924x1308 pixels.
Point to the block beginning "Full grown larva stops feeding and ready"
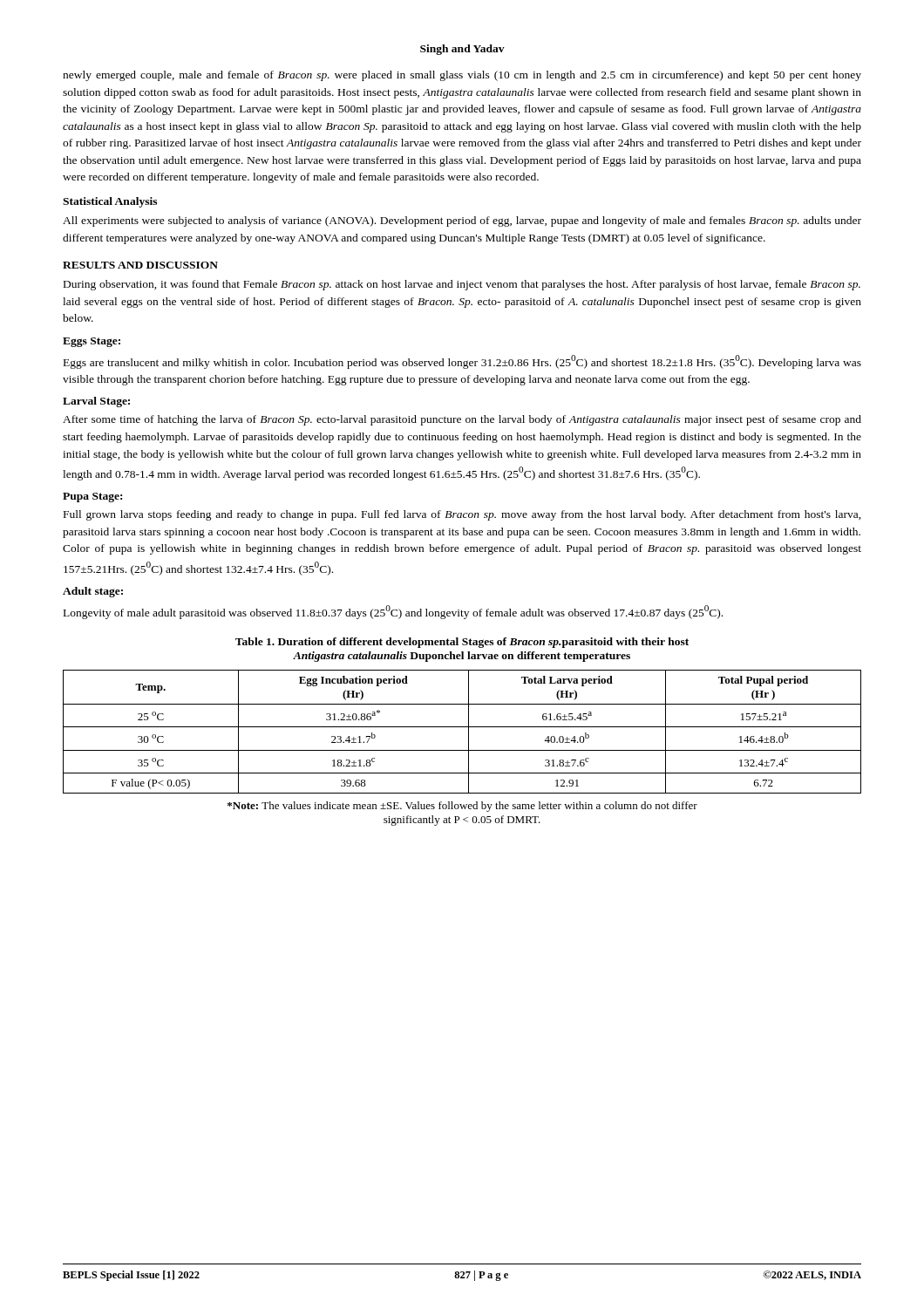pos(462,542)
